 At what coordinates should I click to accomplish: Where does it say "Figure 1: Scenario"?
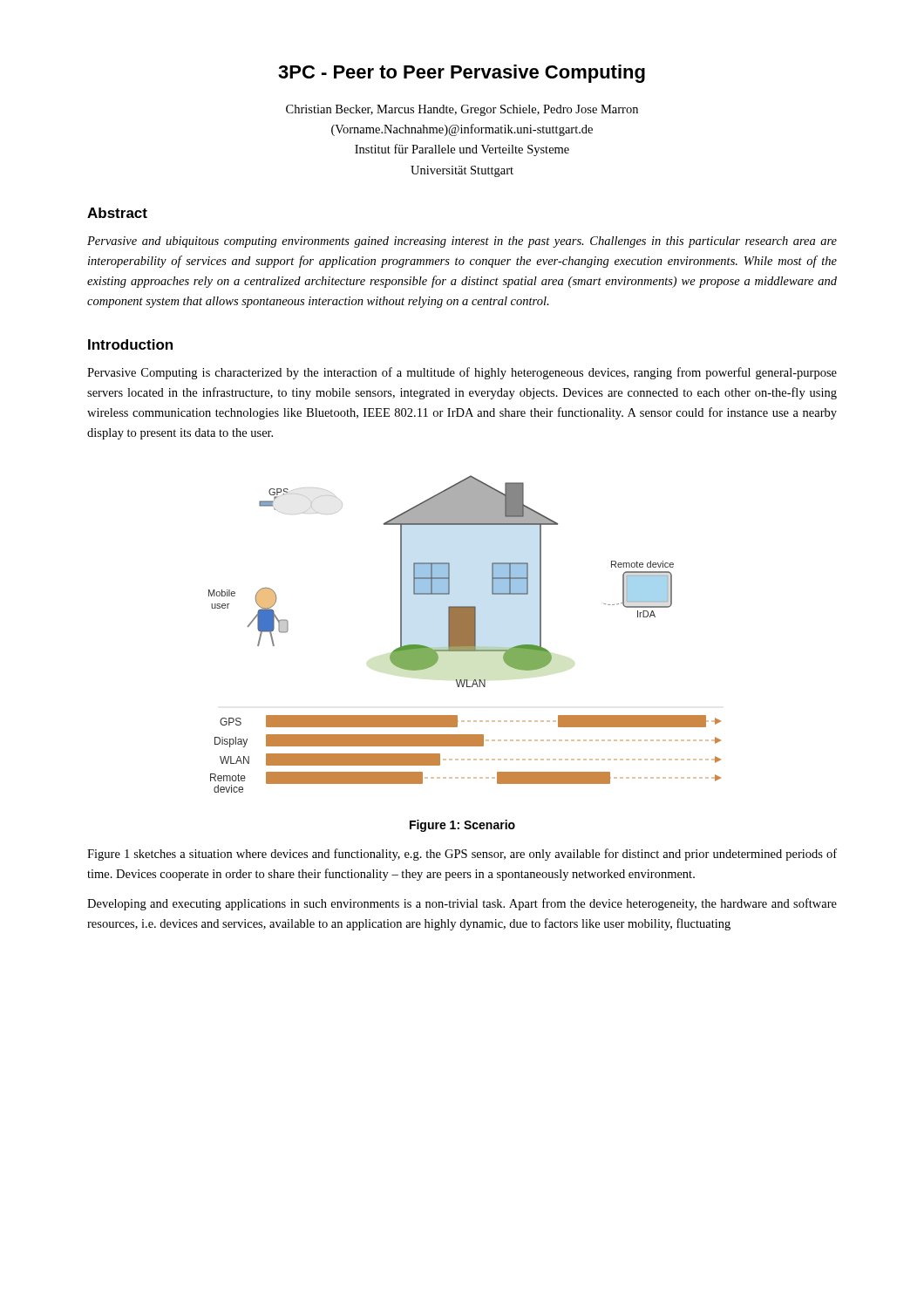click(462, 825)
